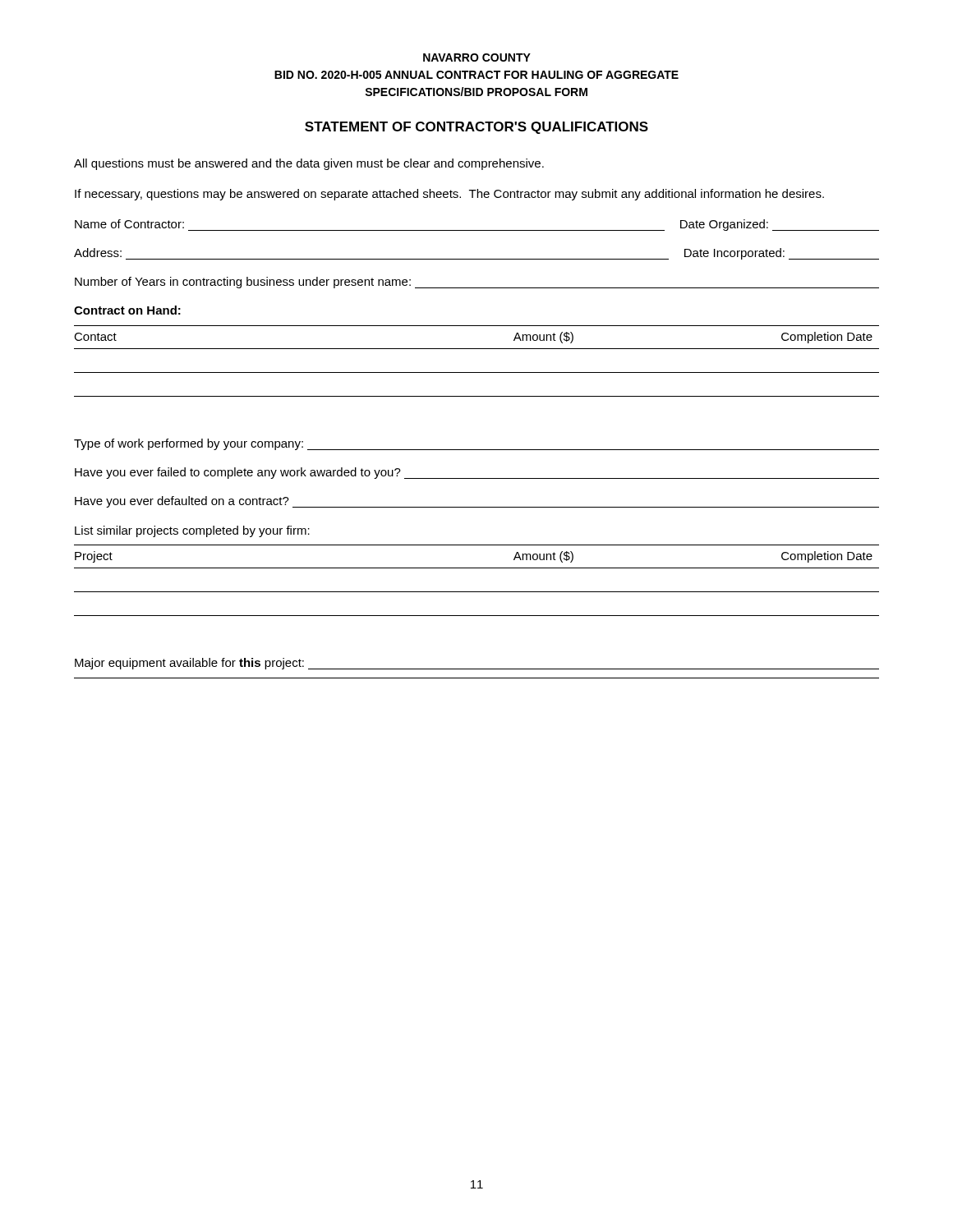Find the text with the text "Major equipment available for this project:"
The height and width of the screenshot is (1232, 953).
476,666
